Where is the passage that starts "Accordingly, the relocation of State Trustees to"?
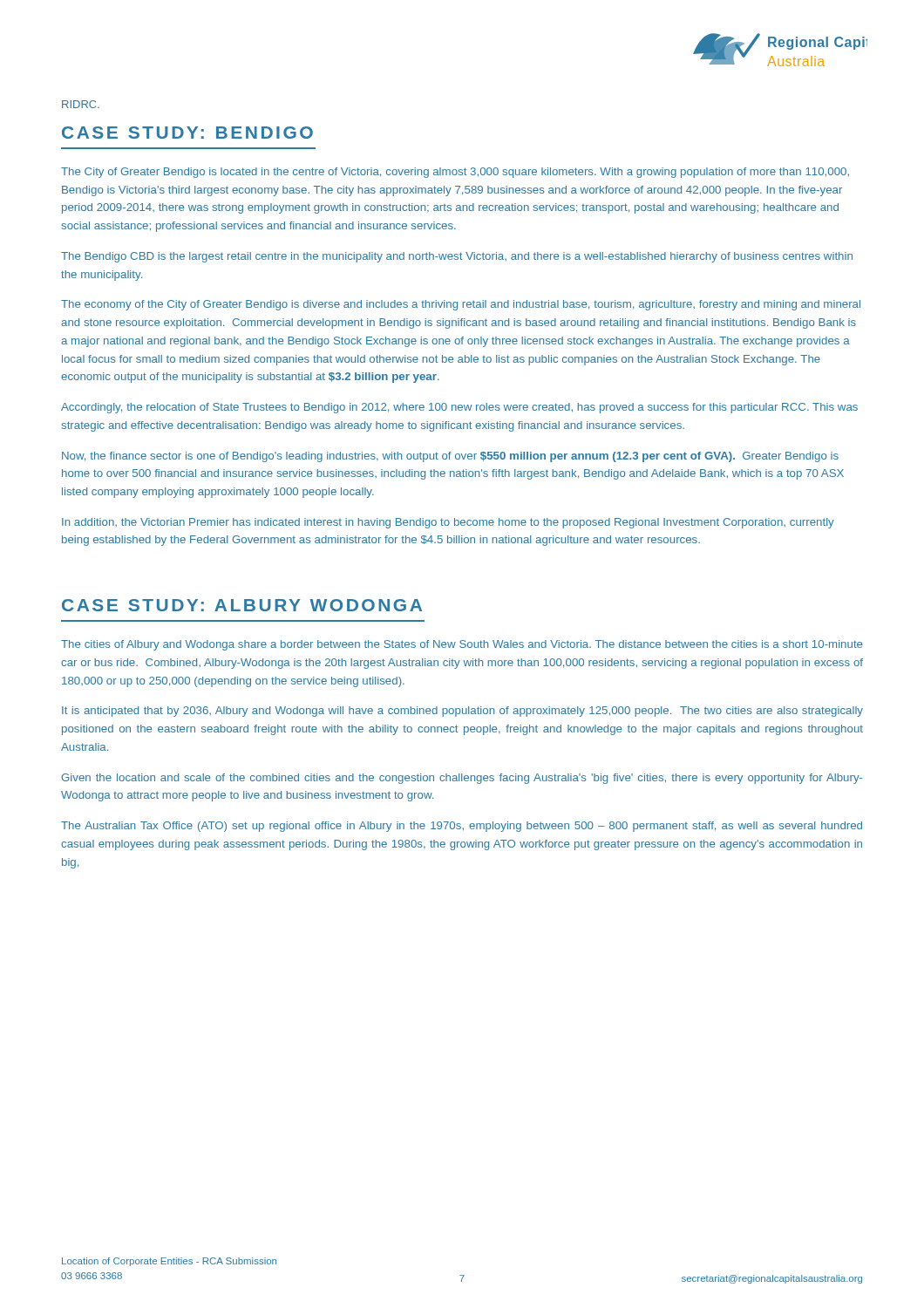The height and width of the screenshot is (1308, 924). click(460, 416)
